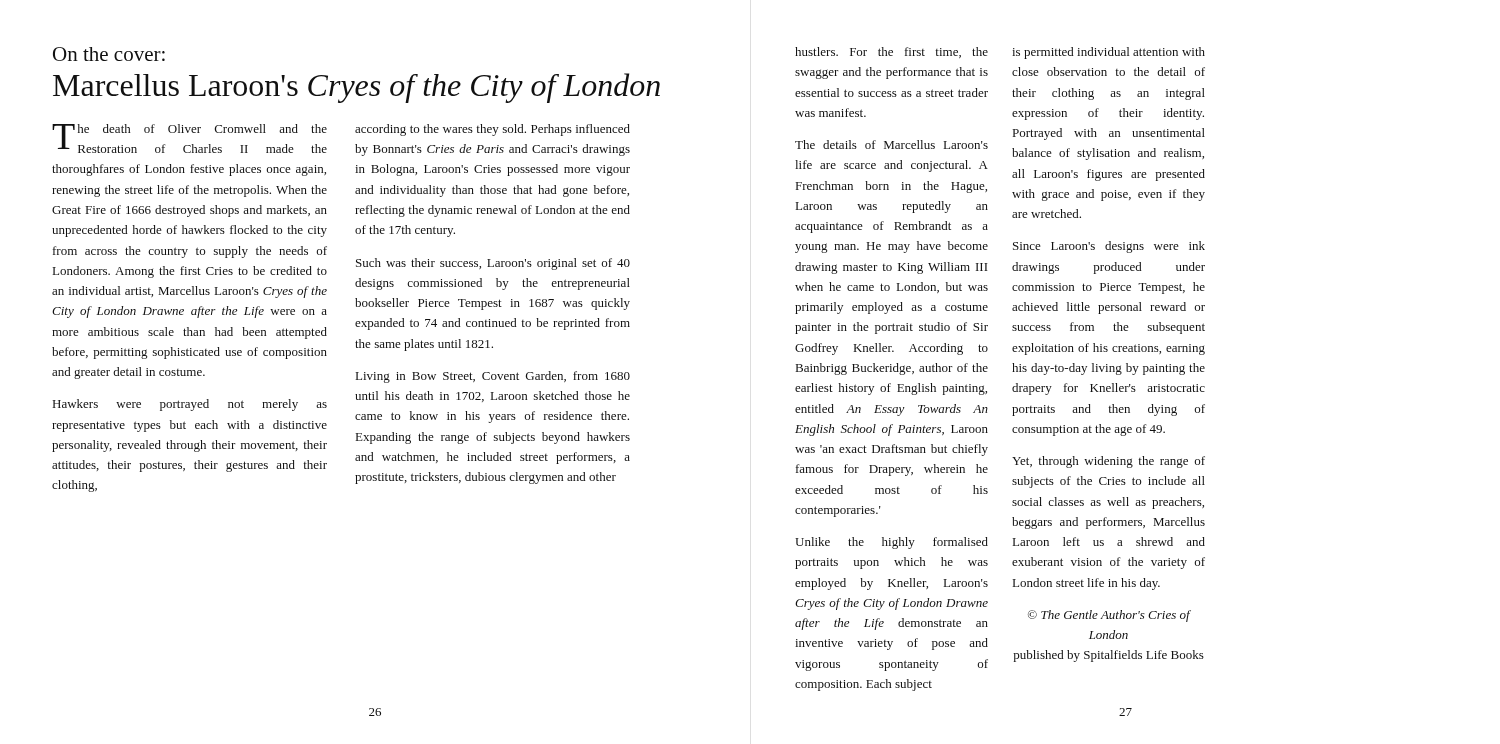Point to the block beginning "Unlike the highly formalised portraits upon which"
The image size is (1500, 744).
(892, 613)
